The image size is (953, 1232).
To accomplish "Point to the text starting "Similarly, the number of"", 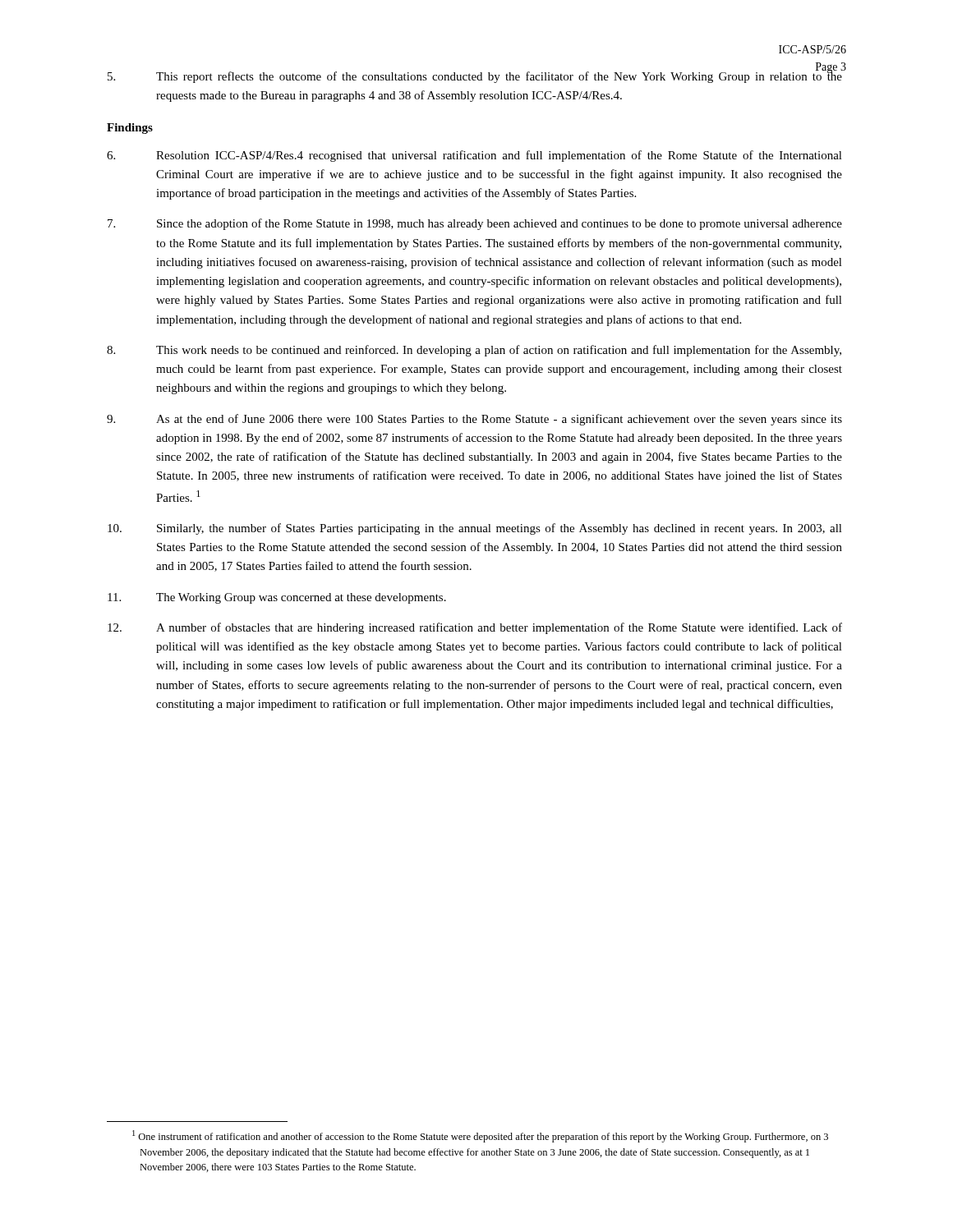I will pos(476,548).
